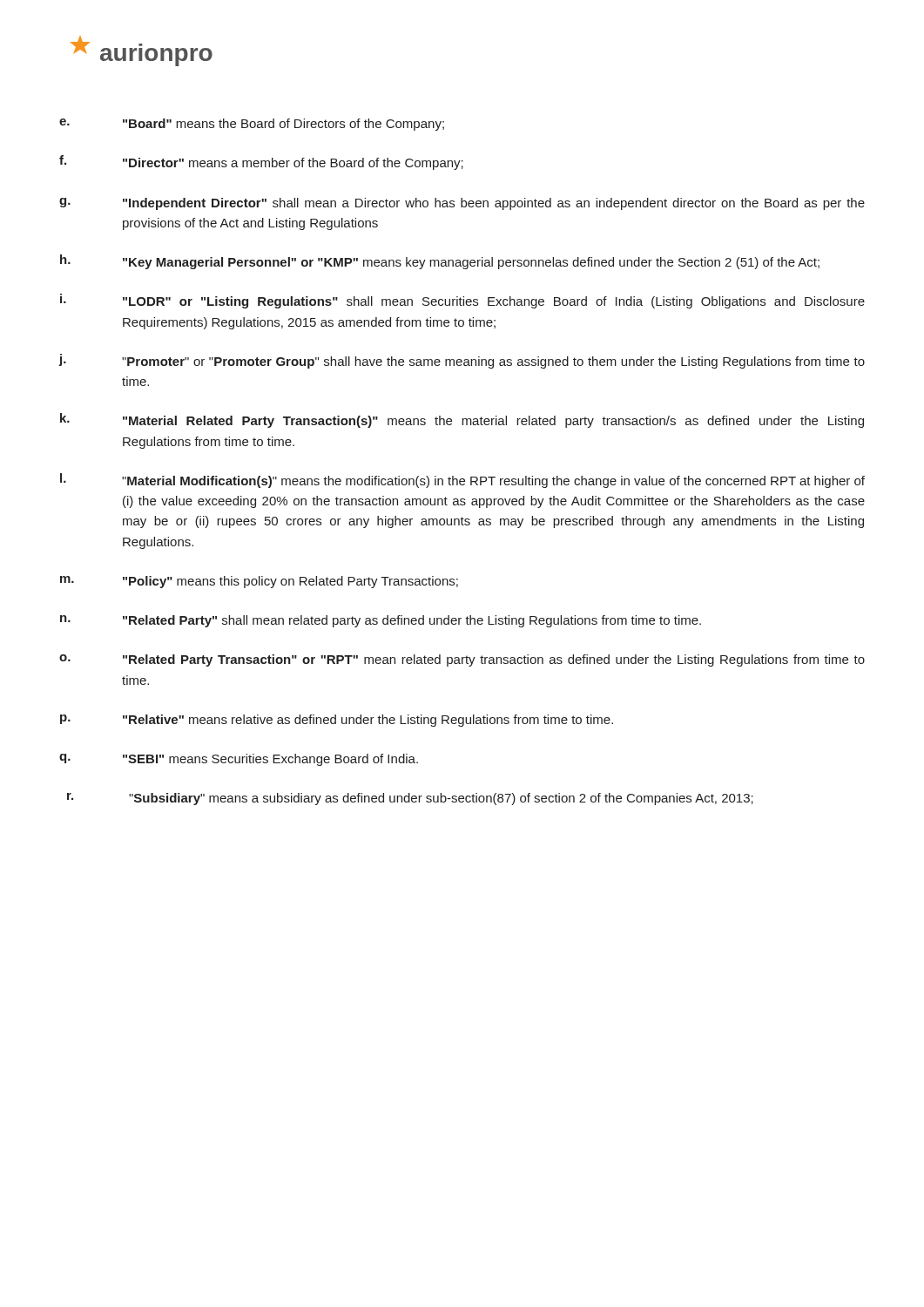Click on the list item containing "k. "Material Related"
Screen dimensions: 1307x924
[462, 431]
